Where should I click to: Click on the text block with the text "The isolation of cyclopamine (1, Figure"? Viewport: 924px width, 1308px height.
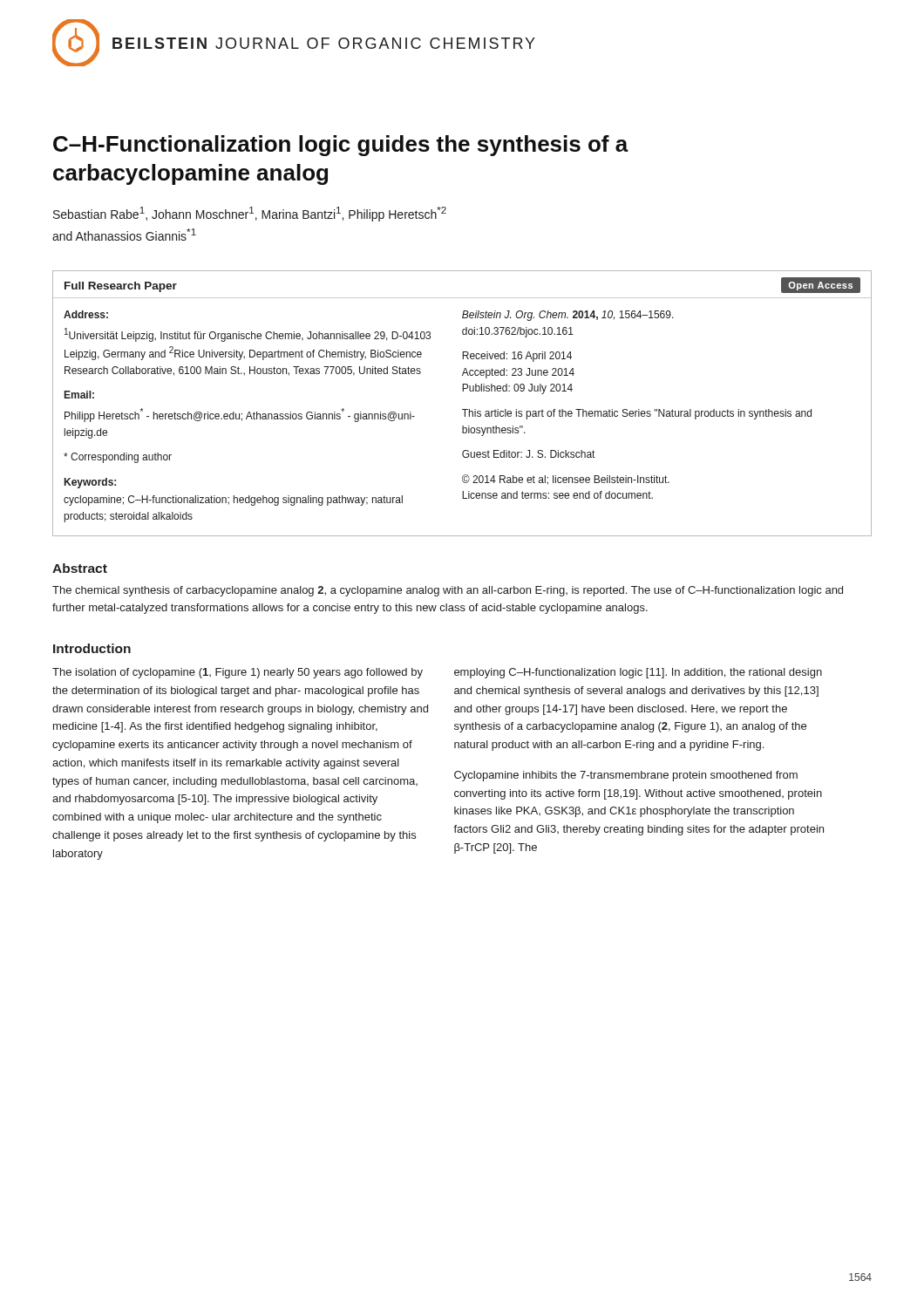241,762
